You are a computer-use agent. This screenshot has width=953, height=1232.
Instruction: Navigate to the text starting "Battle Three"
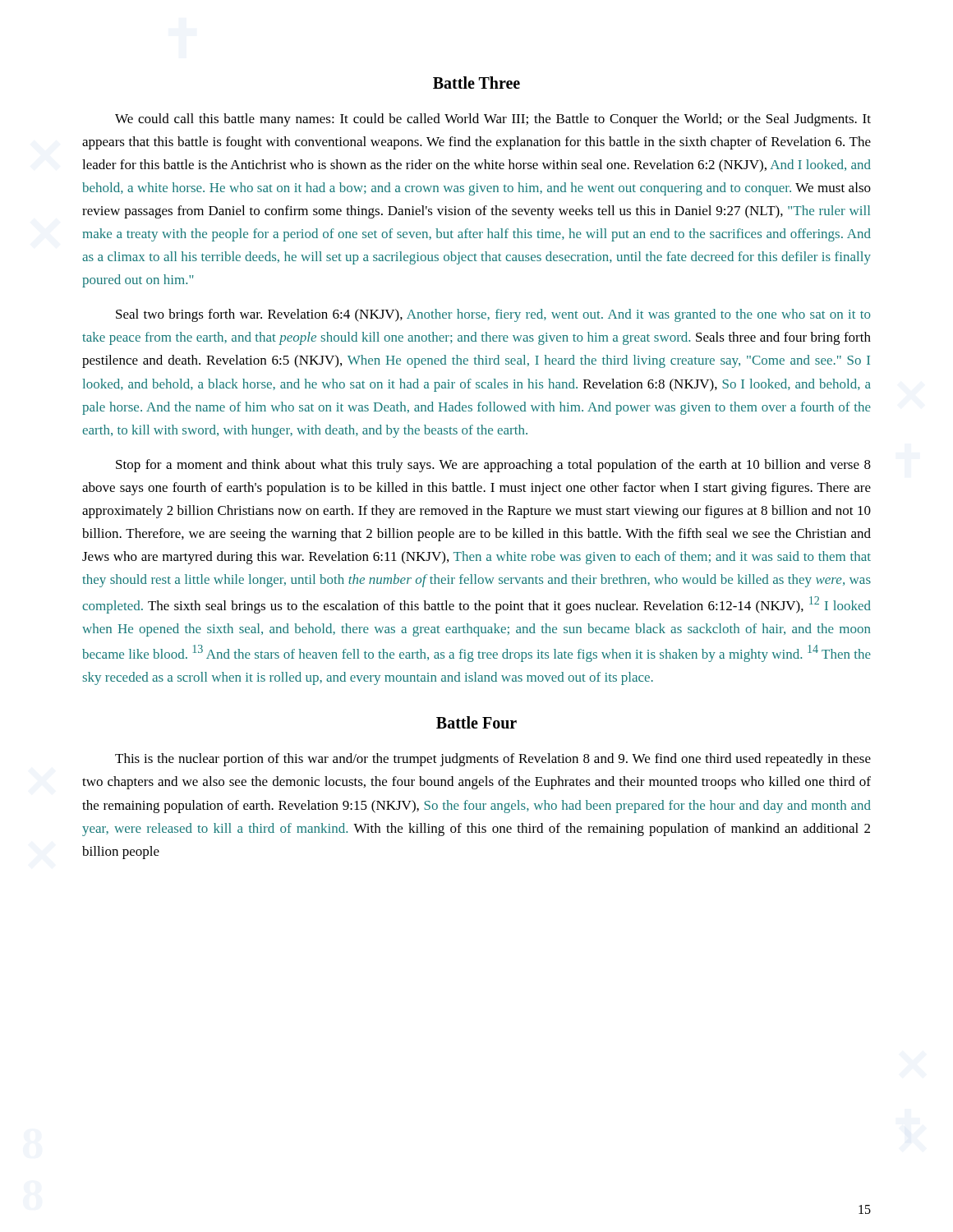pos(476,83)
